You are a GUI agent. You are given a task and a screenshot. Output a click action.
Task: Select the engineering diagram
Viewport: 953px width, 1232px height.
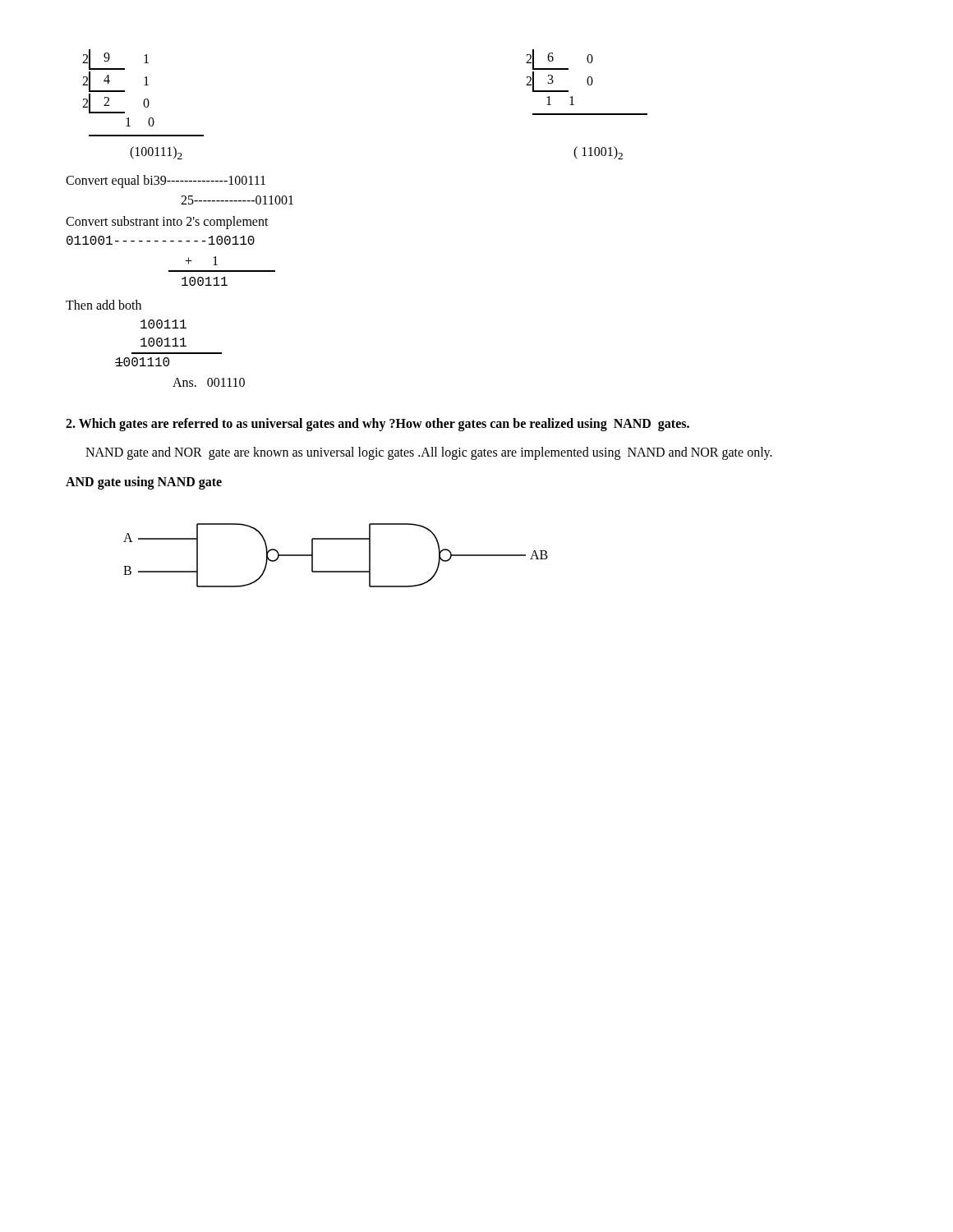tap(501, 550)
